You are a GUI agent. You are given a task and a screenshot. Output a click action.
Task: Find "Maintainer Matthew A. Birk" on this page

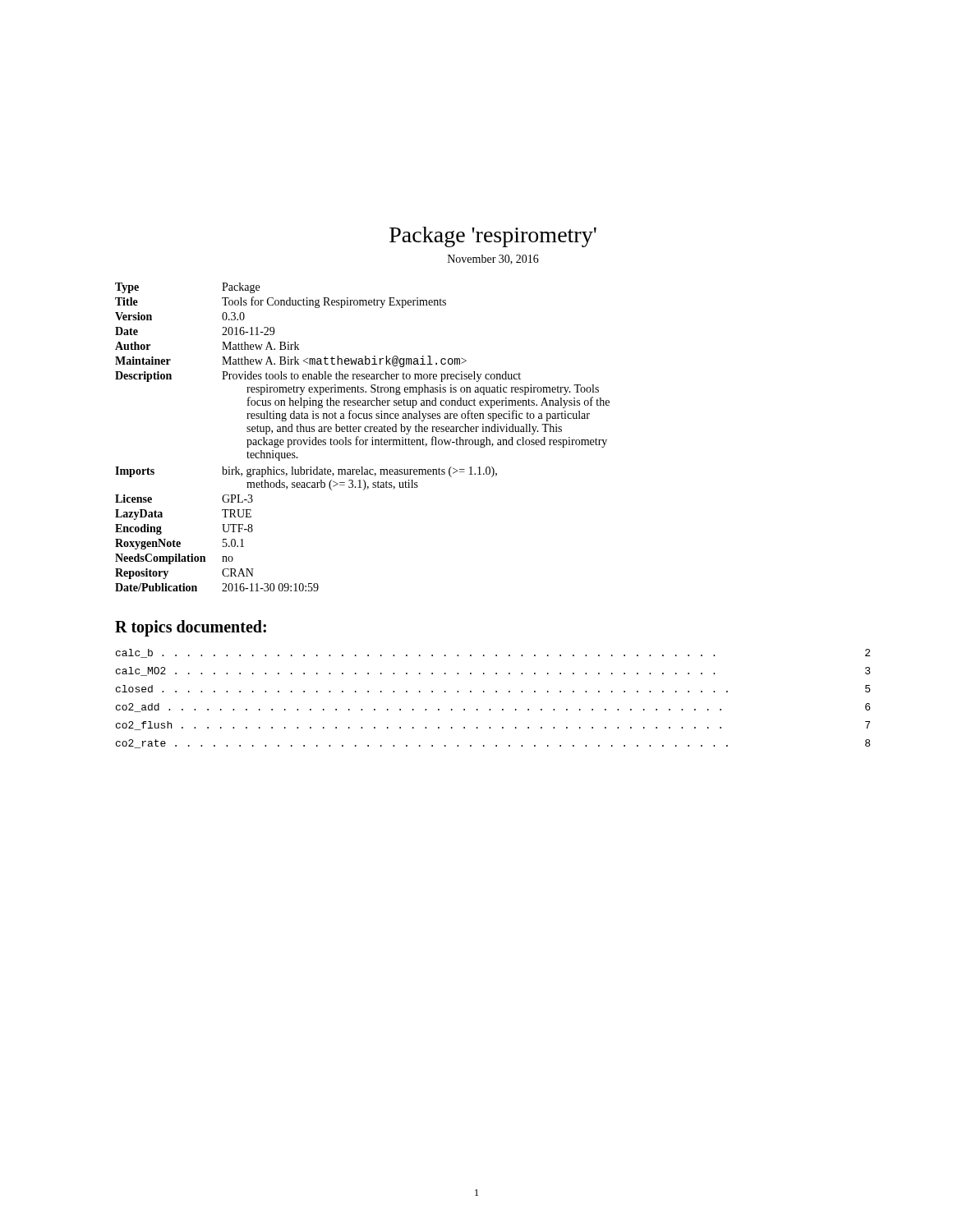291,361
